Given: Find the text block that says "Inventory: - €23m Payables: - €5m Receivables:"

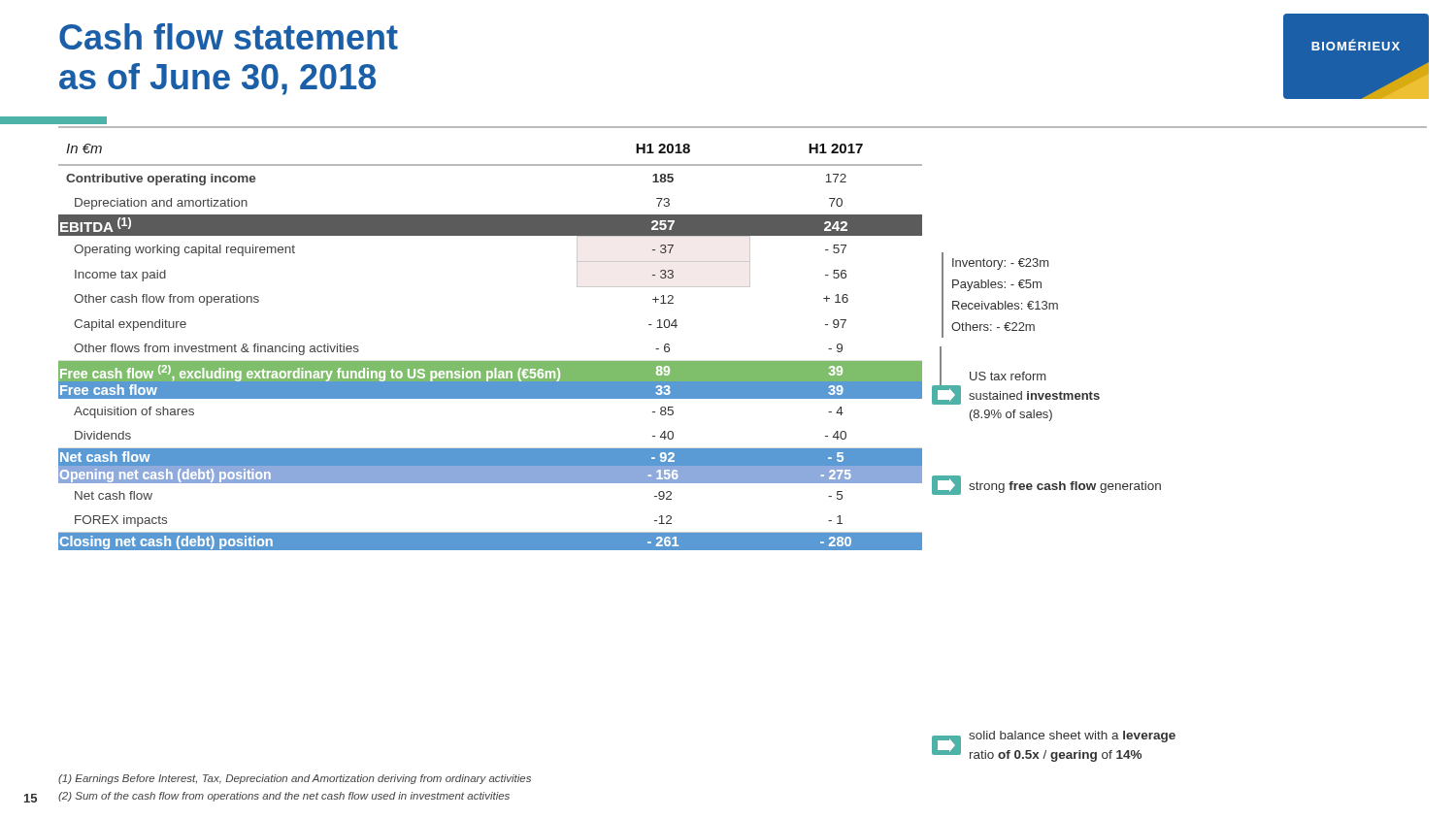Looking at the screenshot, I should coord(1005,295).
